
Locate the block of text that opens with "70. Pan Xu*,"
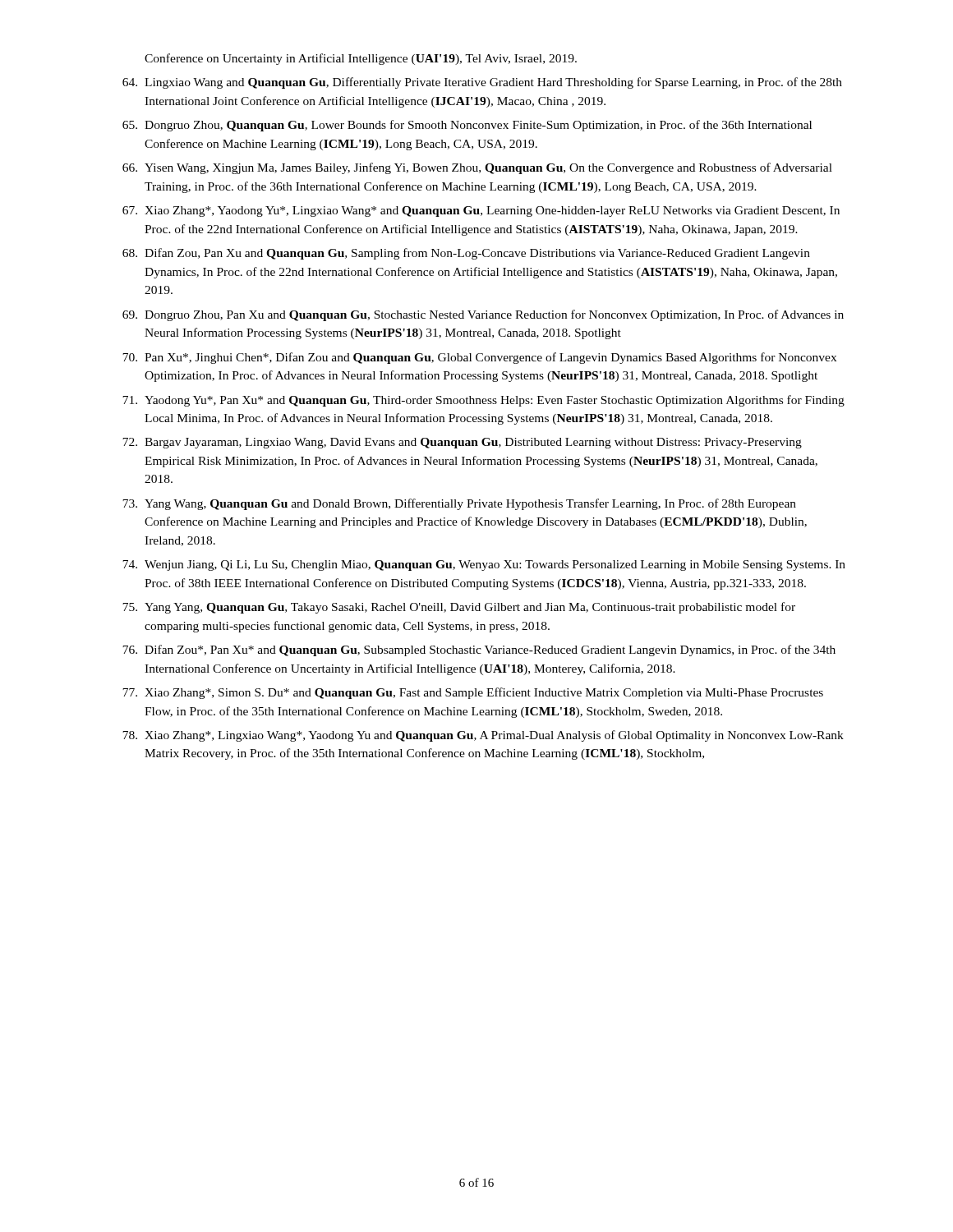476,366
